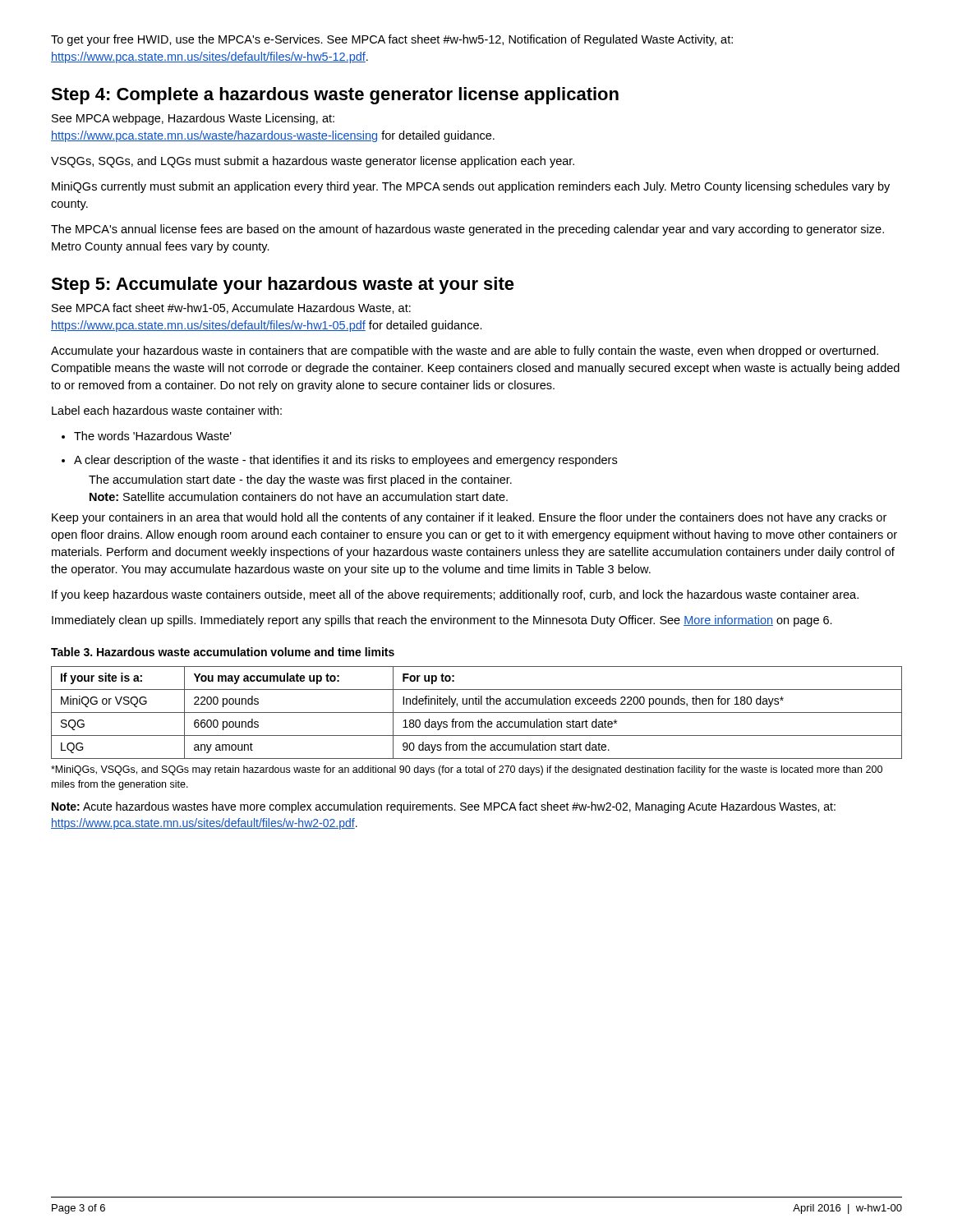Click the section header that begins "Step 4: Complete"
Screen dimensions: 1232x953
click(476, 94)
